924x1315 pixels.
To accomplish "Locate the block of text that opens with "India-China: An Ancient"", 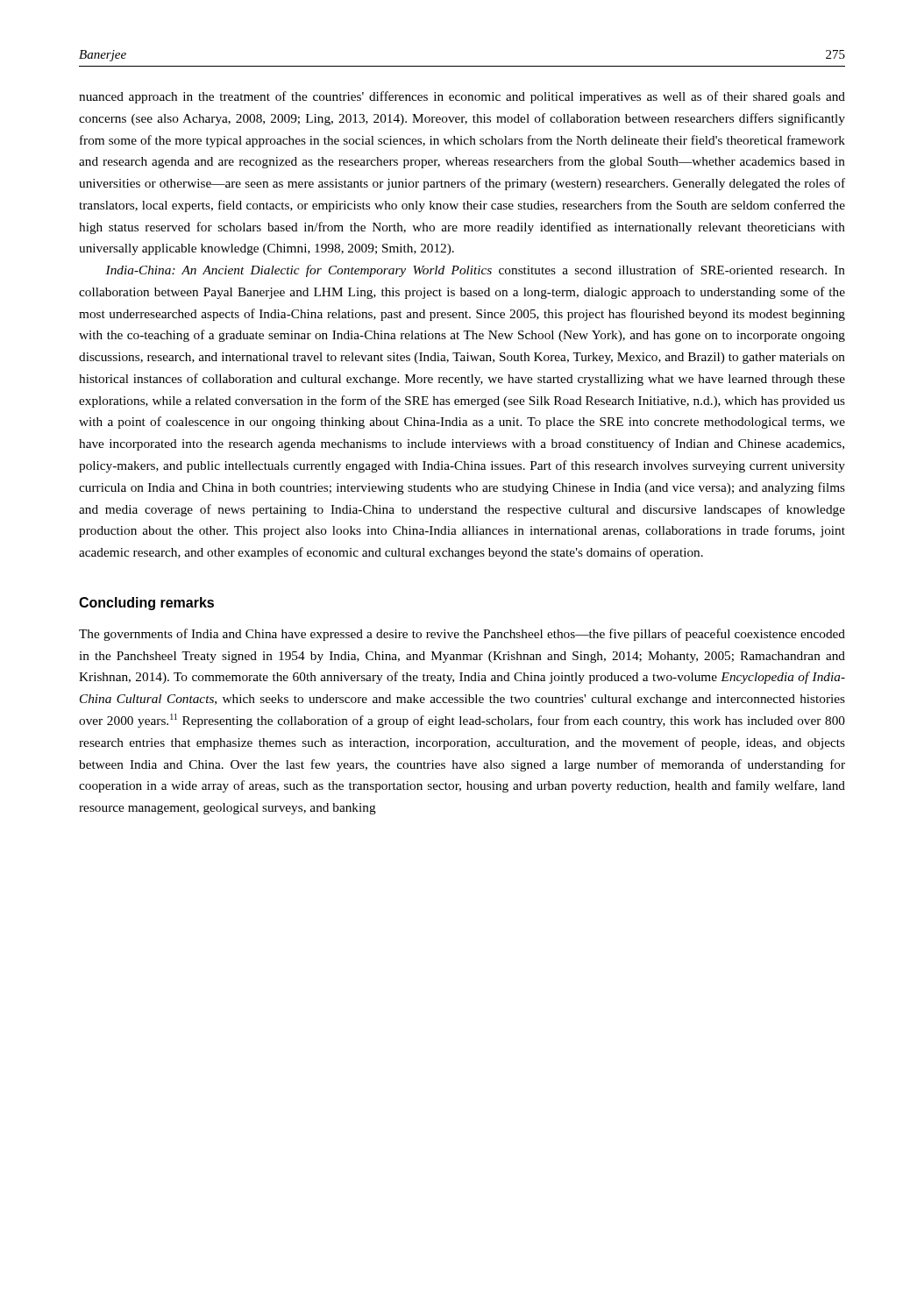I will (x=462, y=412).
